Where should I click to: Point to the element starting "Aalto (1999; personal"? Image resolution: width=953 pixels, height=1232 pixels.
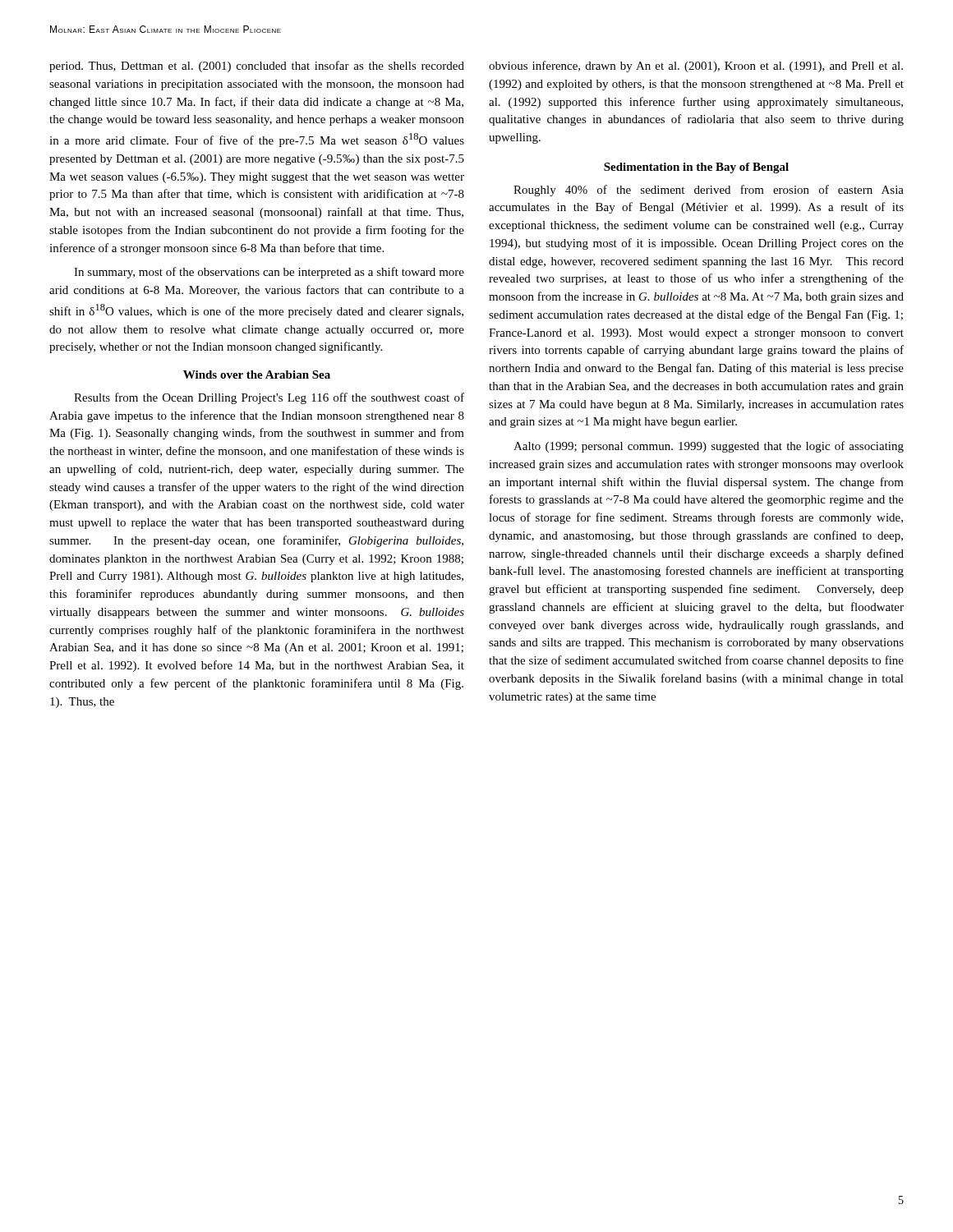[x=696, y=572]
